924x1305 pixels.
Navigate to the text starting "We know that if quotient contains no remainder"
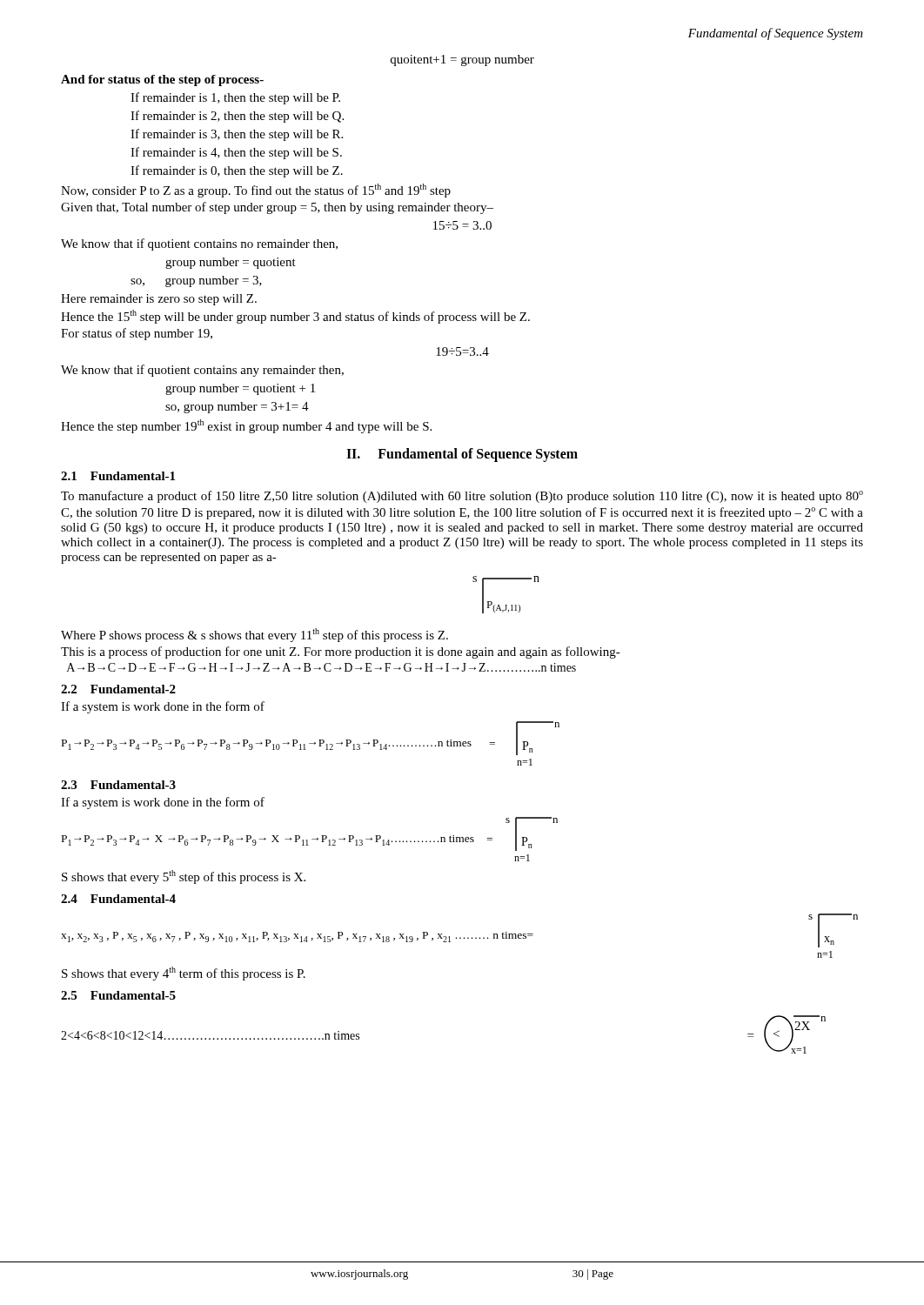click(x=199, y=244)
